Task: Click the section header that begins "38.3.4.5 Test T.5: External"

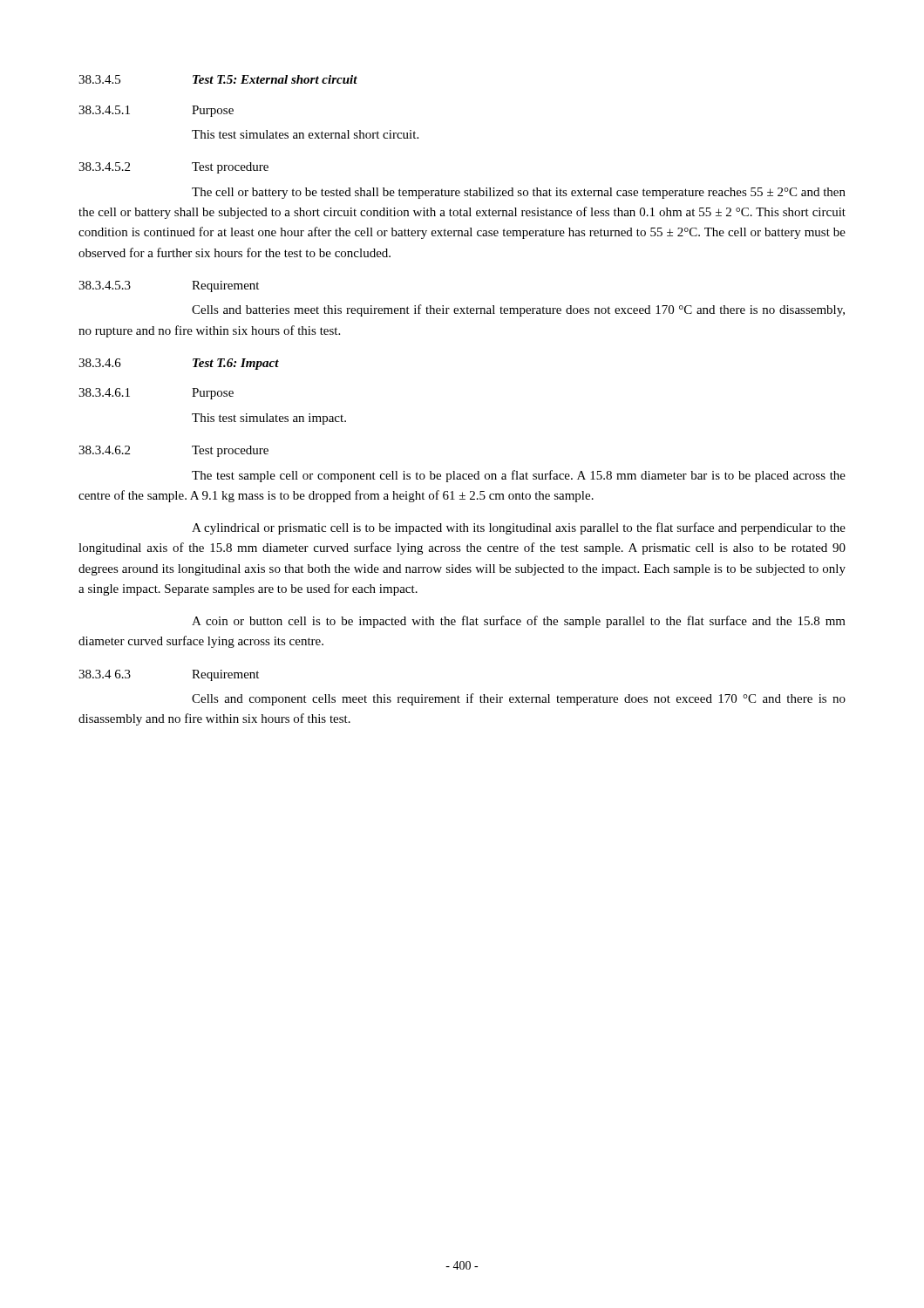Action: 218,80
